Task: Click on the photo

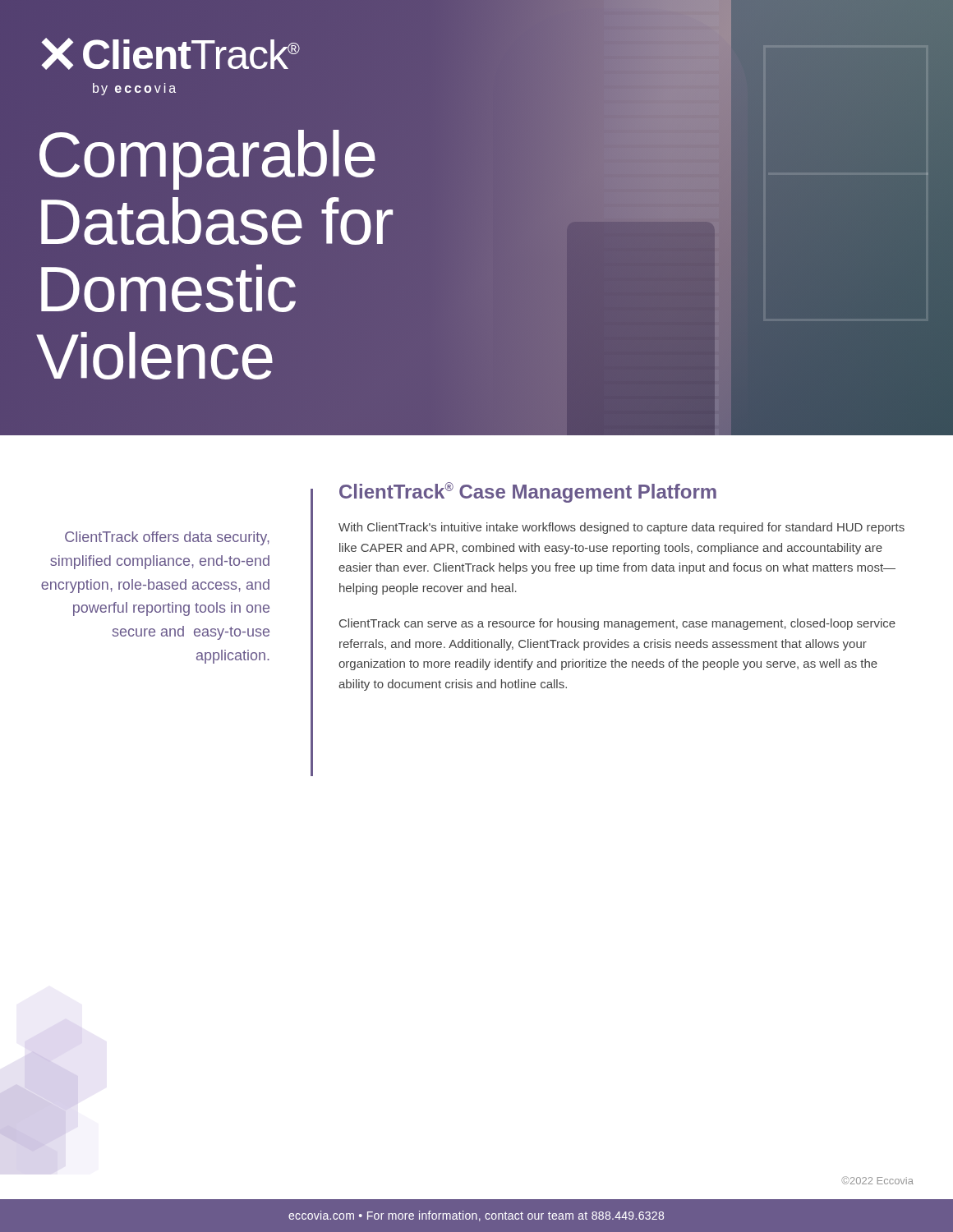Action: pos(476,218)
